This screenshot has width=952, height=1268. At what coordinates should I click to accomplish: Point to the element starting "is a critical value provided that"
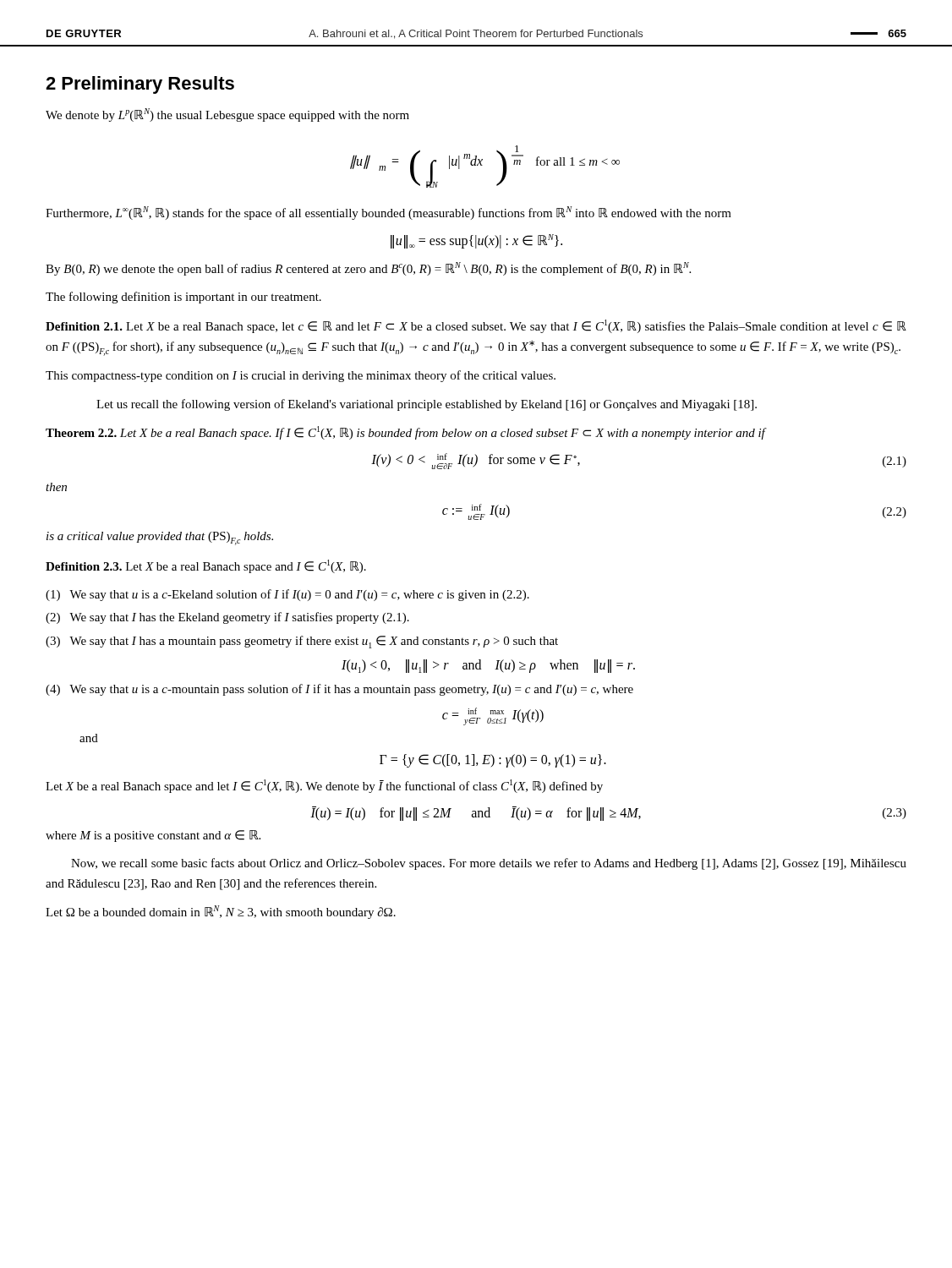coord(160,538)
